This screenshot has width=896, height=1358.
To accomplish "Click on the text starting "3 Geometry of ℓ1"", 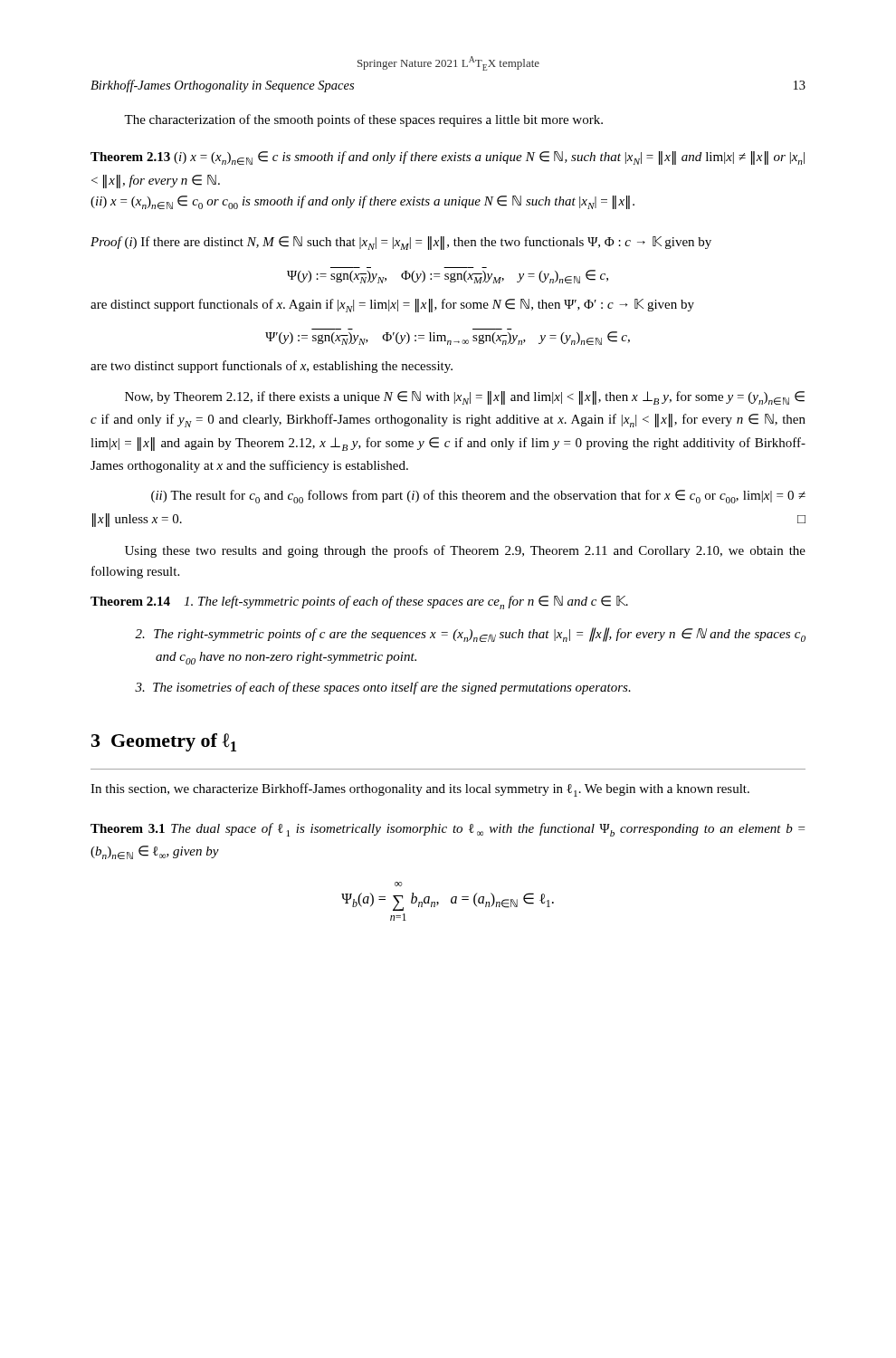I will tap(164, 742).
